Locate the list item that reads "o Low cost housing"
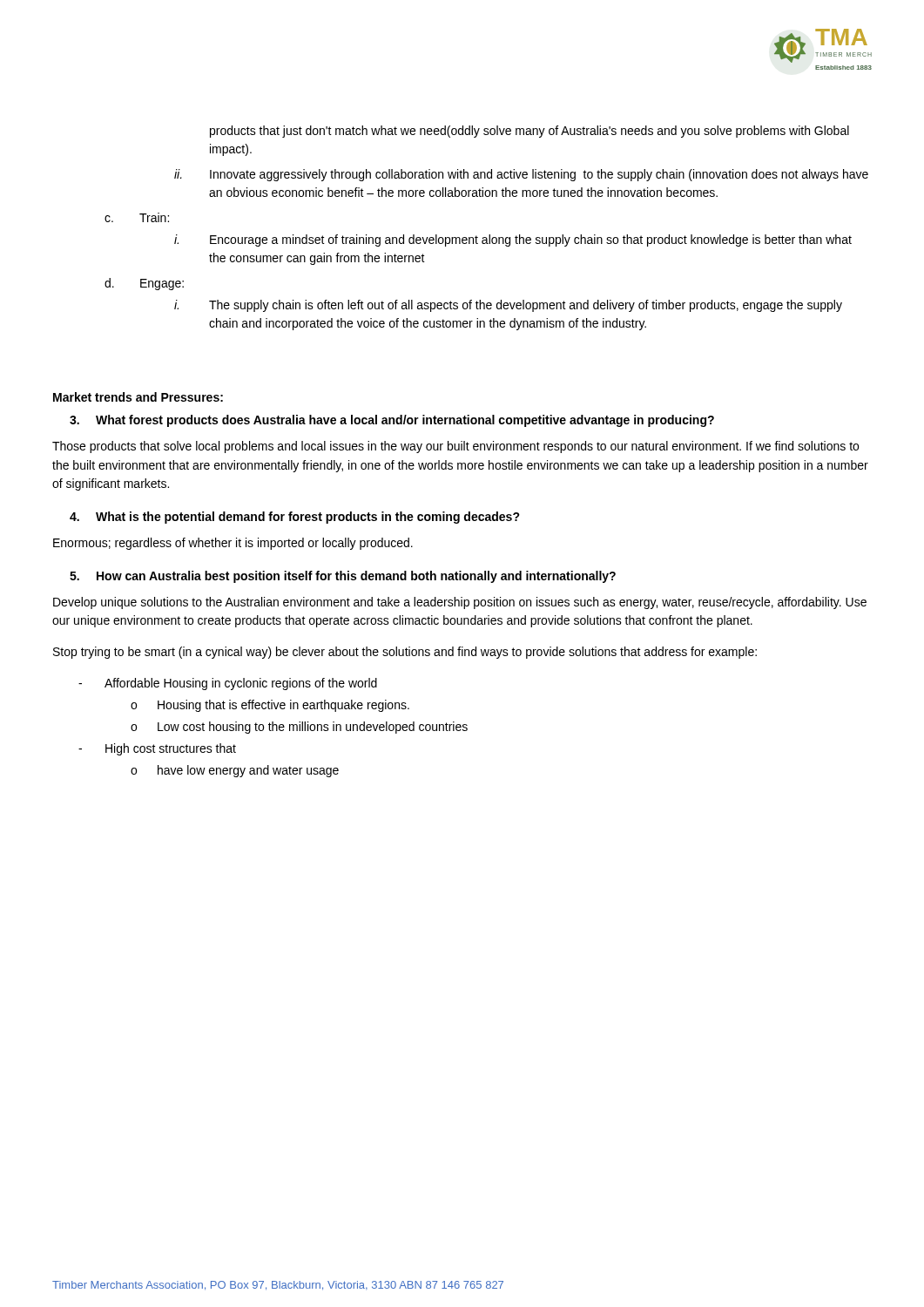 coord(299,727)
